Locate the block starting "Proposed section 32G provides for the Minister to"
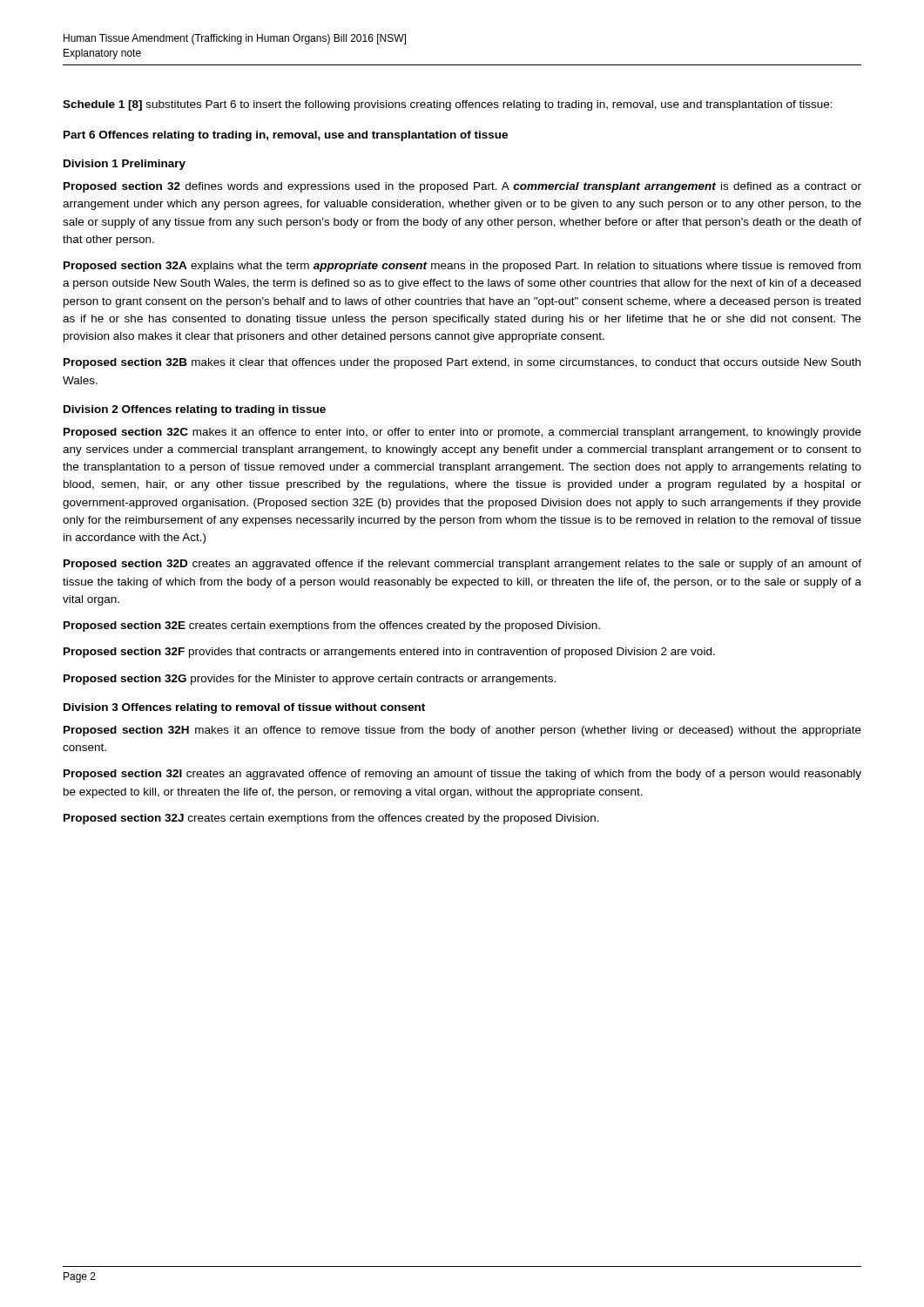The width and height of the screenshot is (924, 1307). pyautogui.click(x=310, y=678)
